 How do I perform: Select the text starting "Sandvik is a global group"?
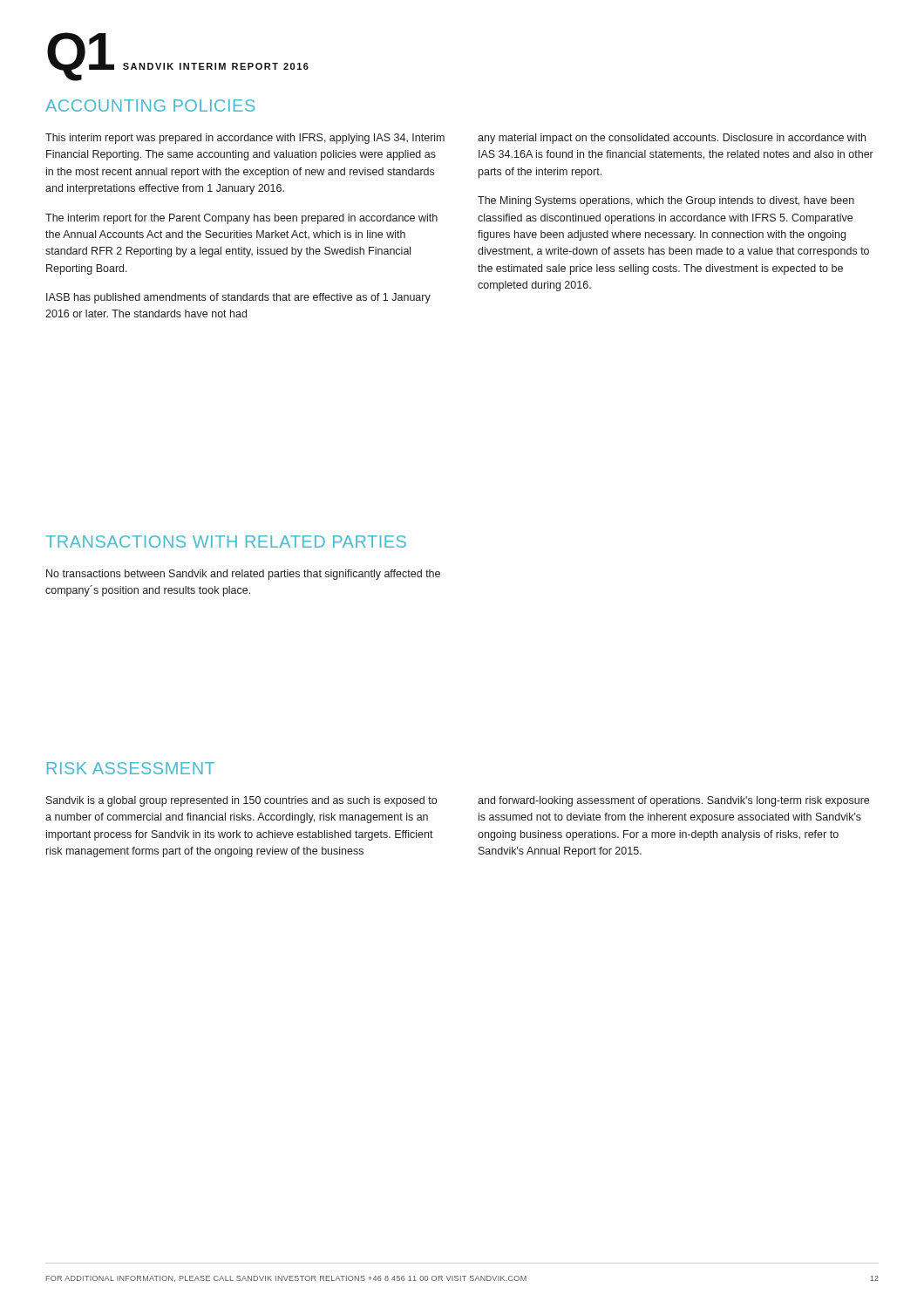(241, 826)
